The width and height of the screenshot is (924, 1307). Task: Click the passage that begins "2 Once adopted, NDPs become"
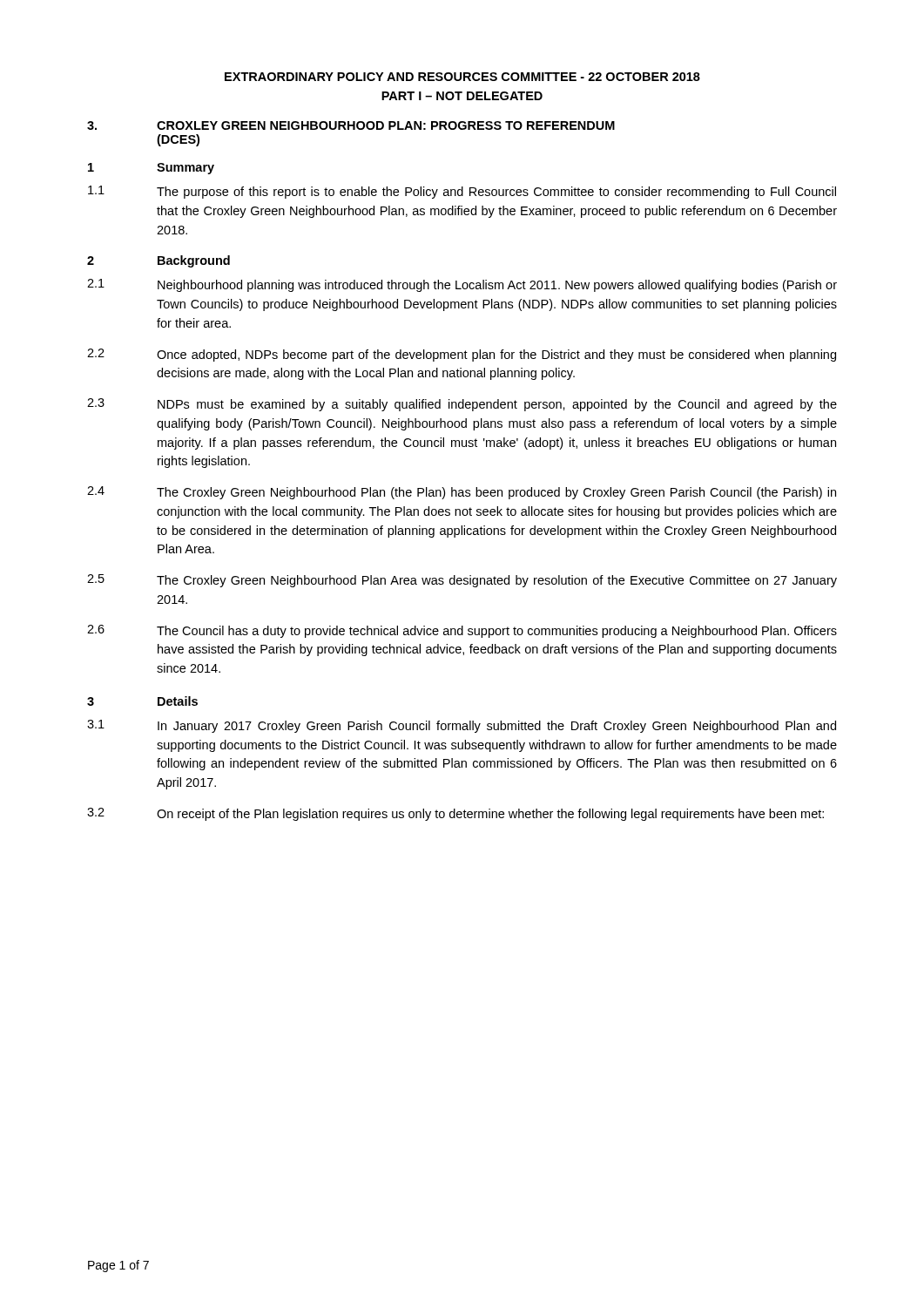click(462, 364)
